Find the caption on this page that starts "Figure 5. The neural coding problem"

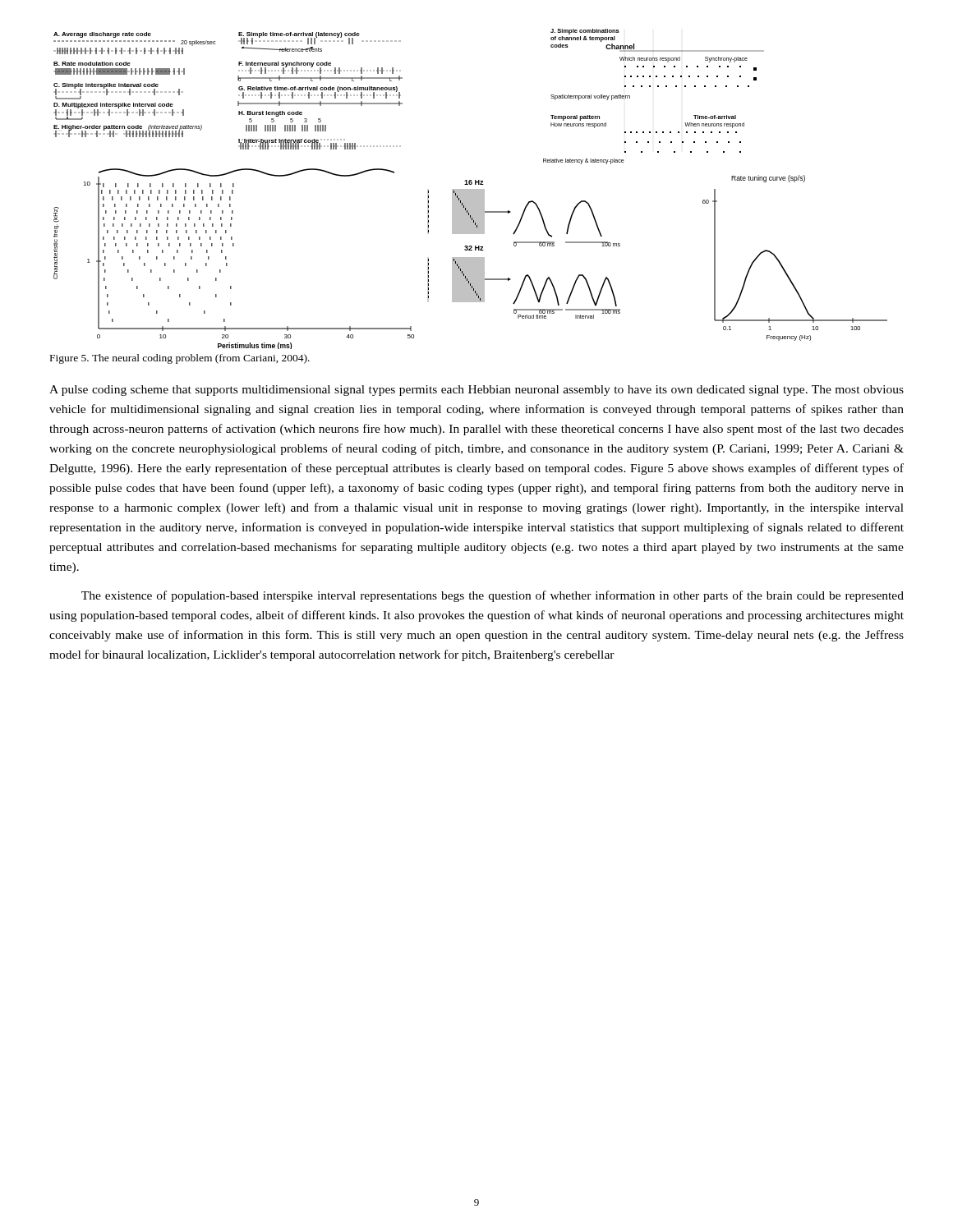[x=180, y=358]
